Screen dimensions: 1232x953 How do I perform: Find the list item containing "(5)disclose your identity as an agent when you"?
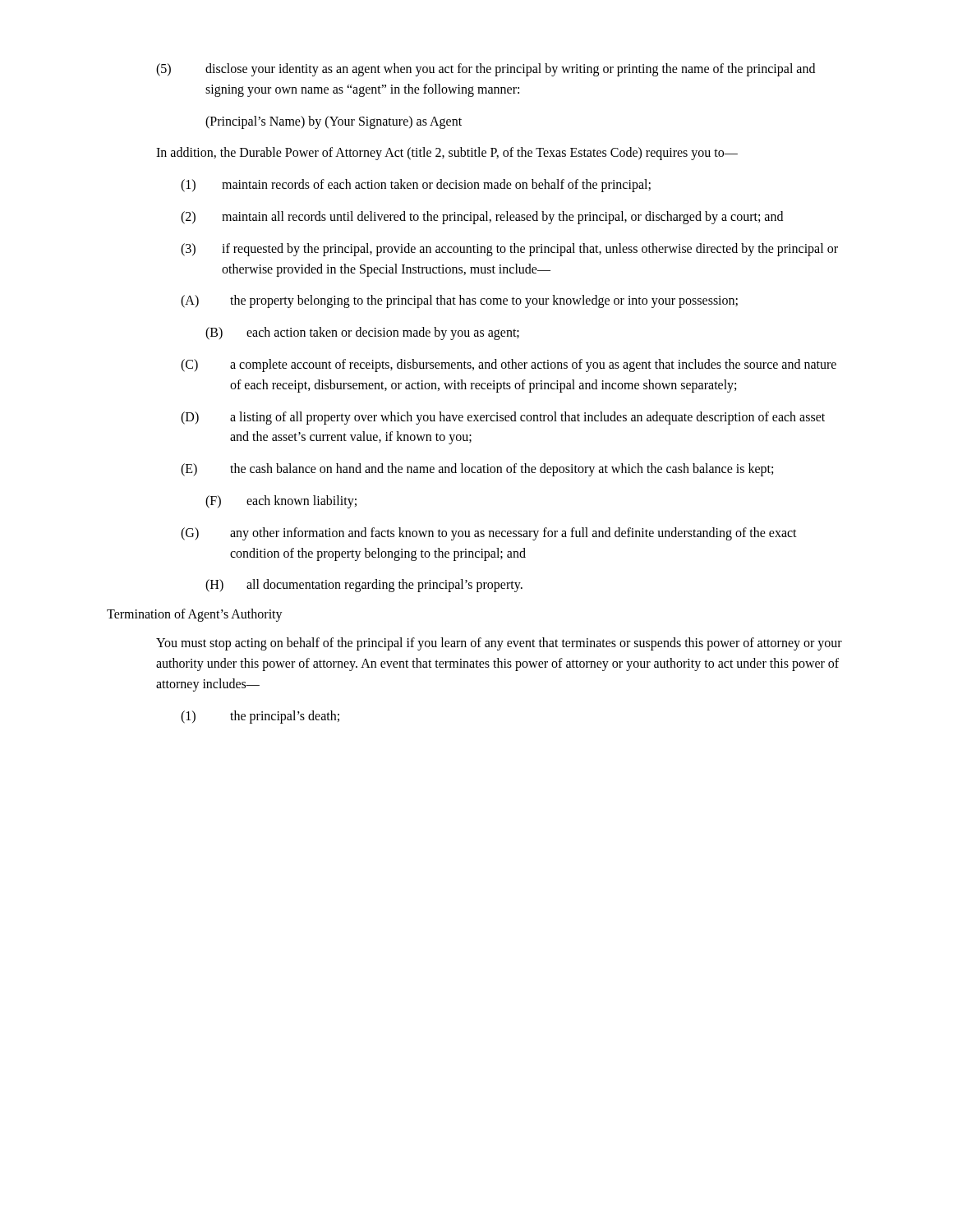501,80
